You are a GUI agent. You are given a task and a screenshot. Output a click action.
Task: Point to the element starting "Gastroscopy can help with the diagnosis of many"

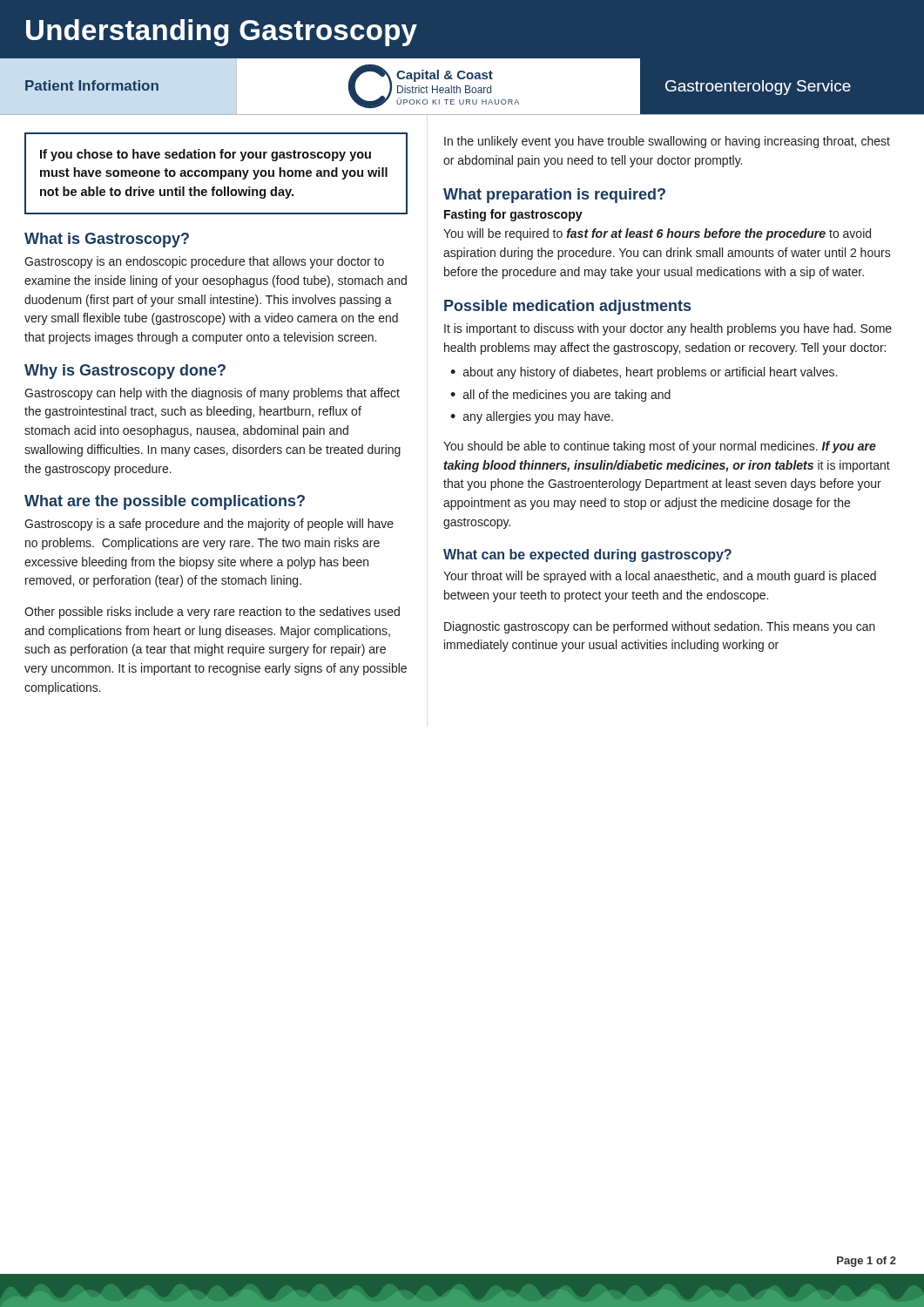click(x=213, y=431)
